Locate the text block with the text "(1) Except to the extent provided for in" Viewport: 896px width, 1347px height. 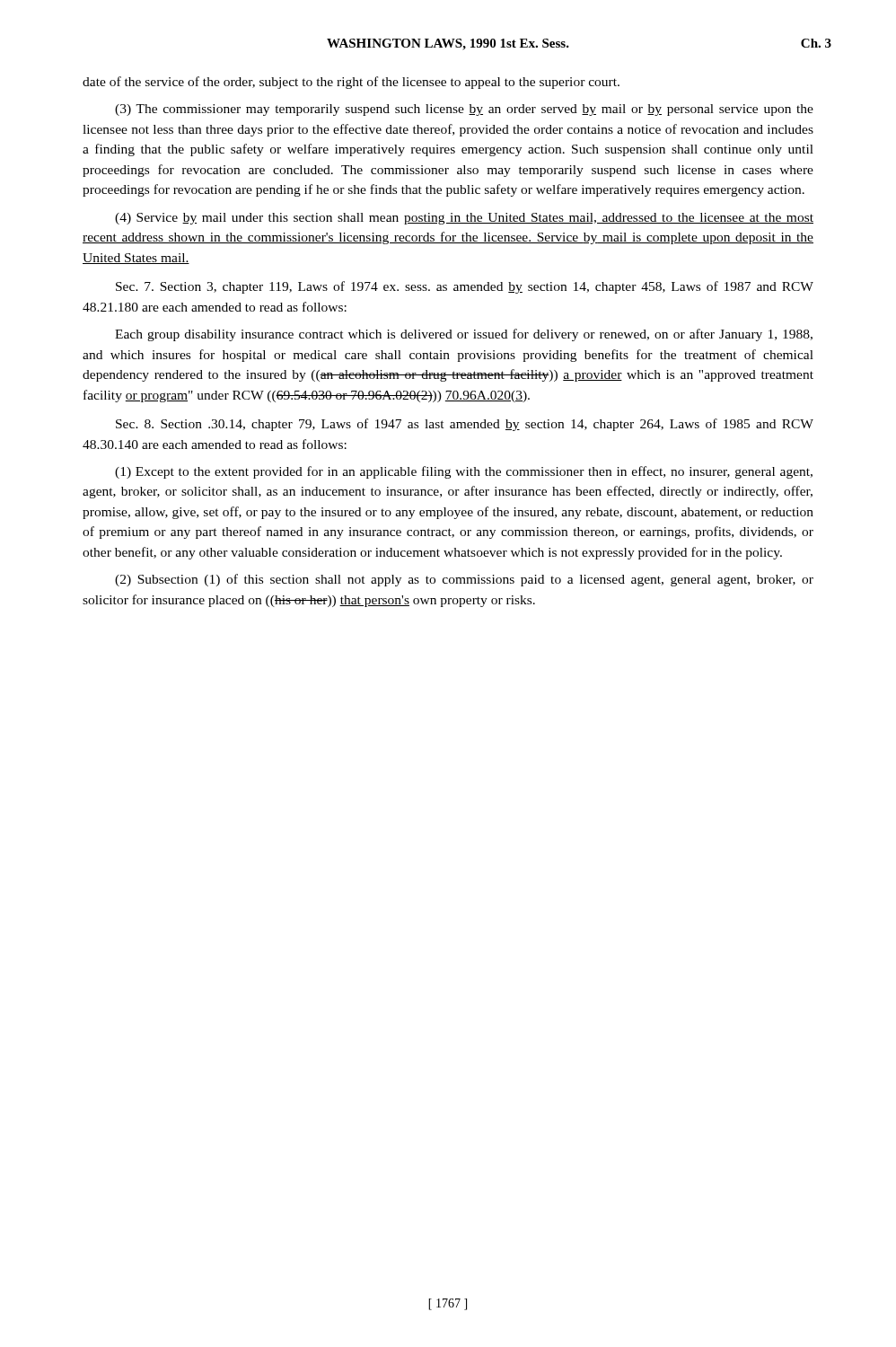(x=448, y=512)
